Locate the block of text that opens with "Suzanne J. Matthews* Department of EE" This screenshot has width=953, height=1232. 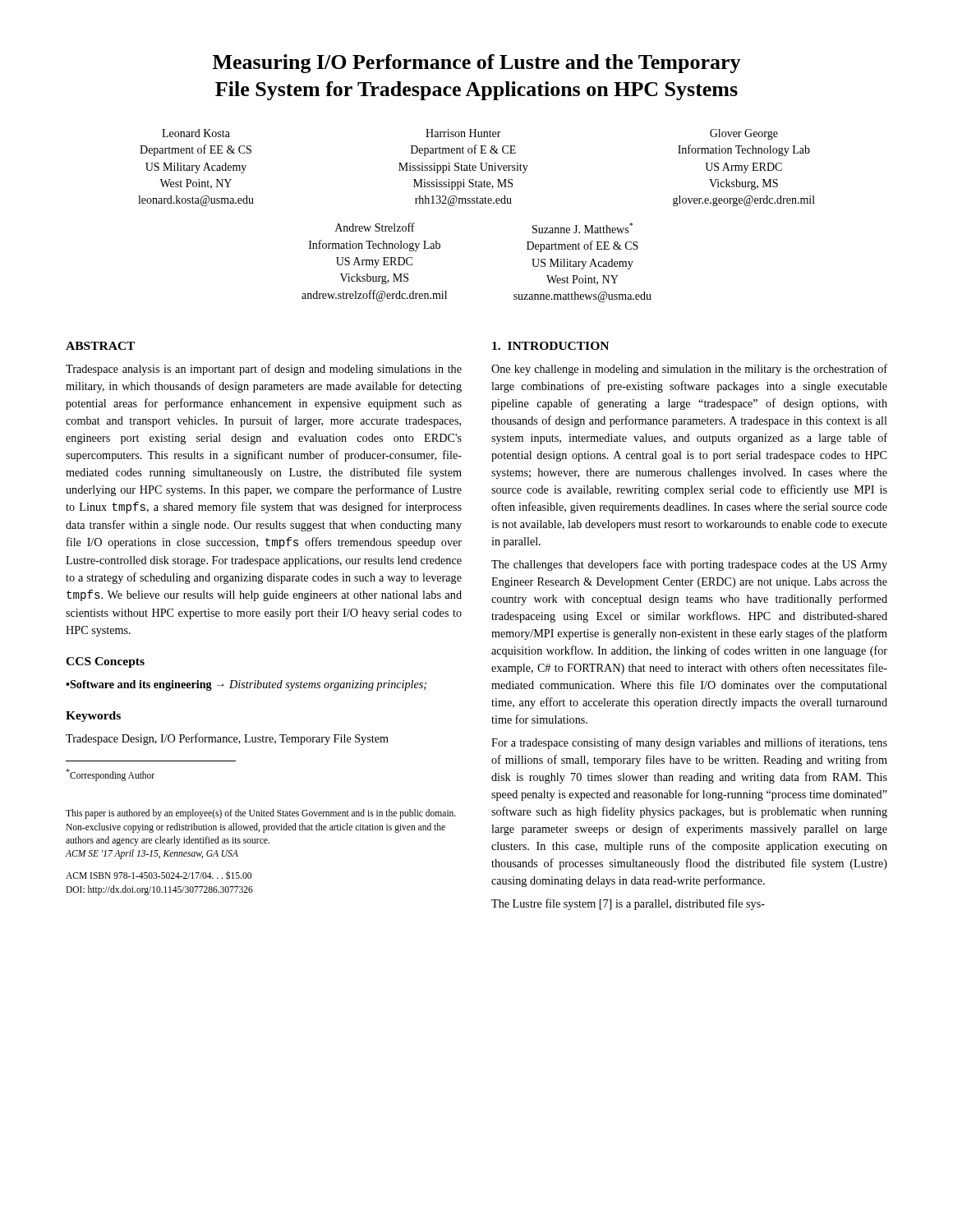pos(582,262)
